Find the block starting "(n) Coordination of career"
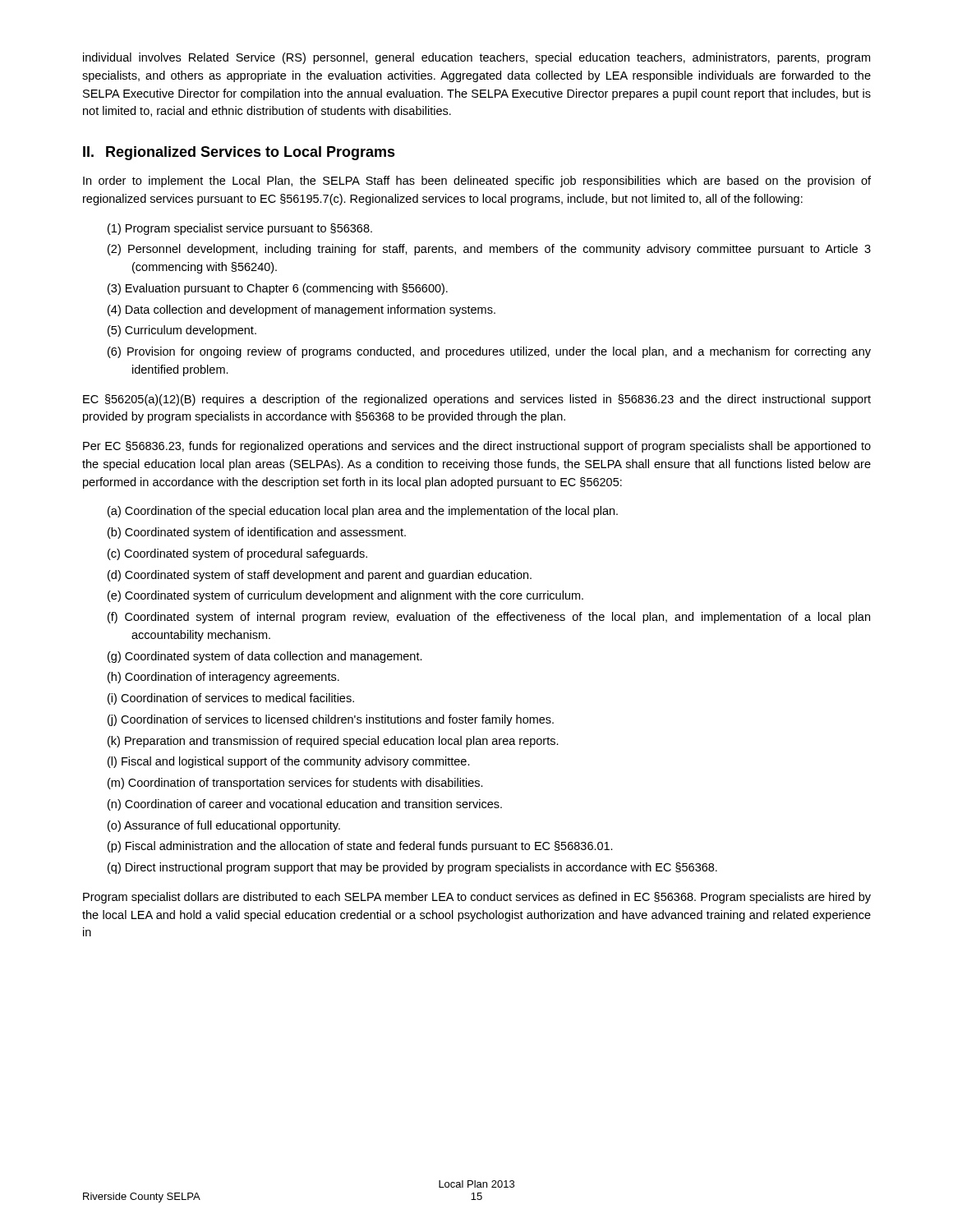This screenshot has width=953, height=1232. click(x=305, y=804)
